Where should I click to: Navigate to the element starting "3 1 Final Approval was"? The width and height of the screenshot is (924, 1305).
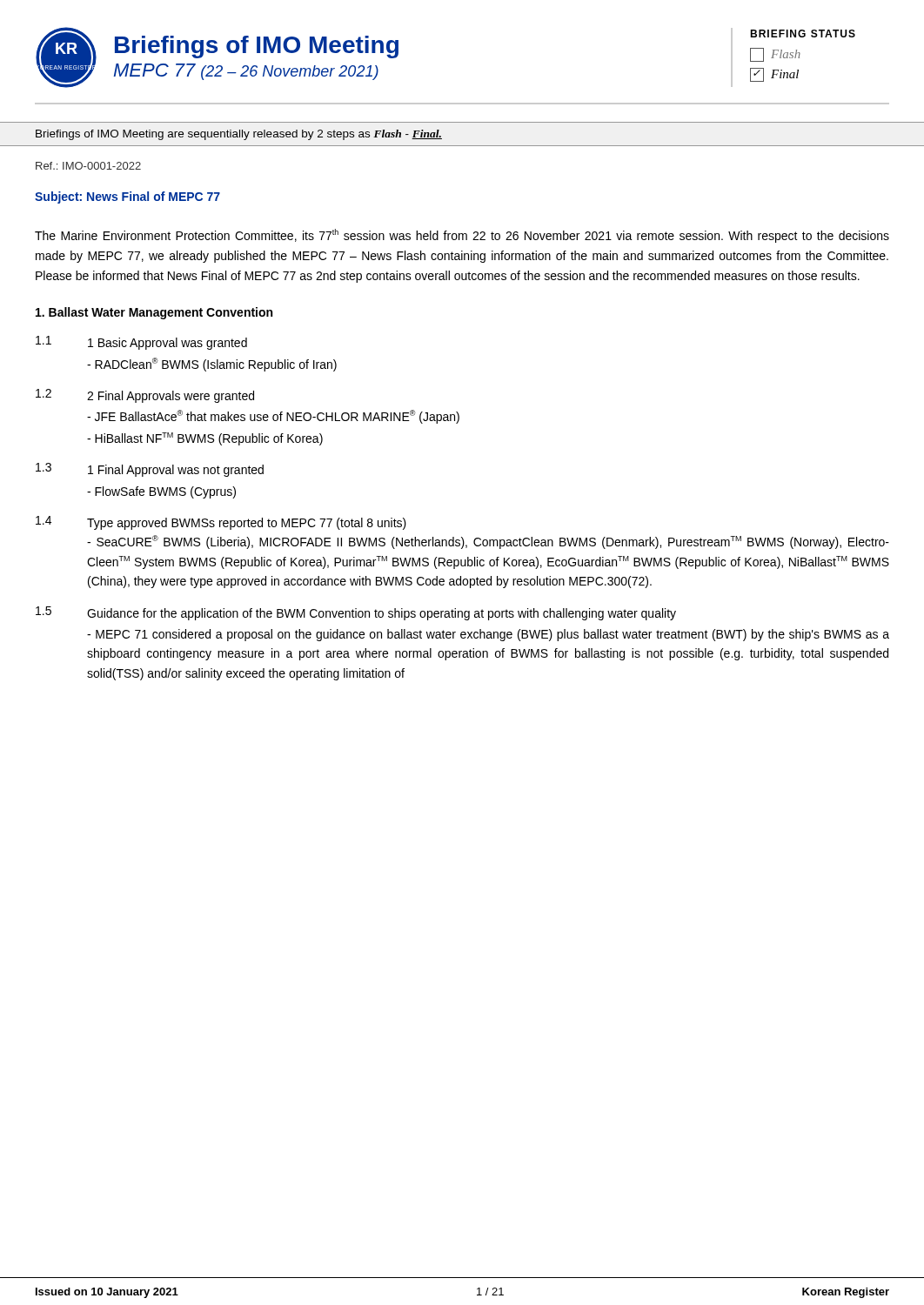coord(150,481)
